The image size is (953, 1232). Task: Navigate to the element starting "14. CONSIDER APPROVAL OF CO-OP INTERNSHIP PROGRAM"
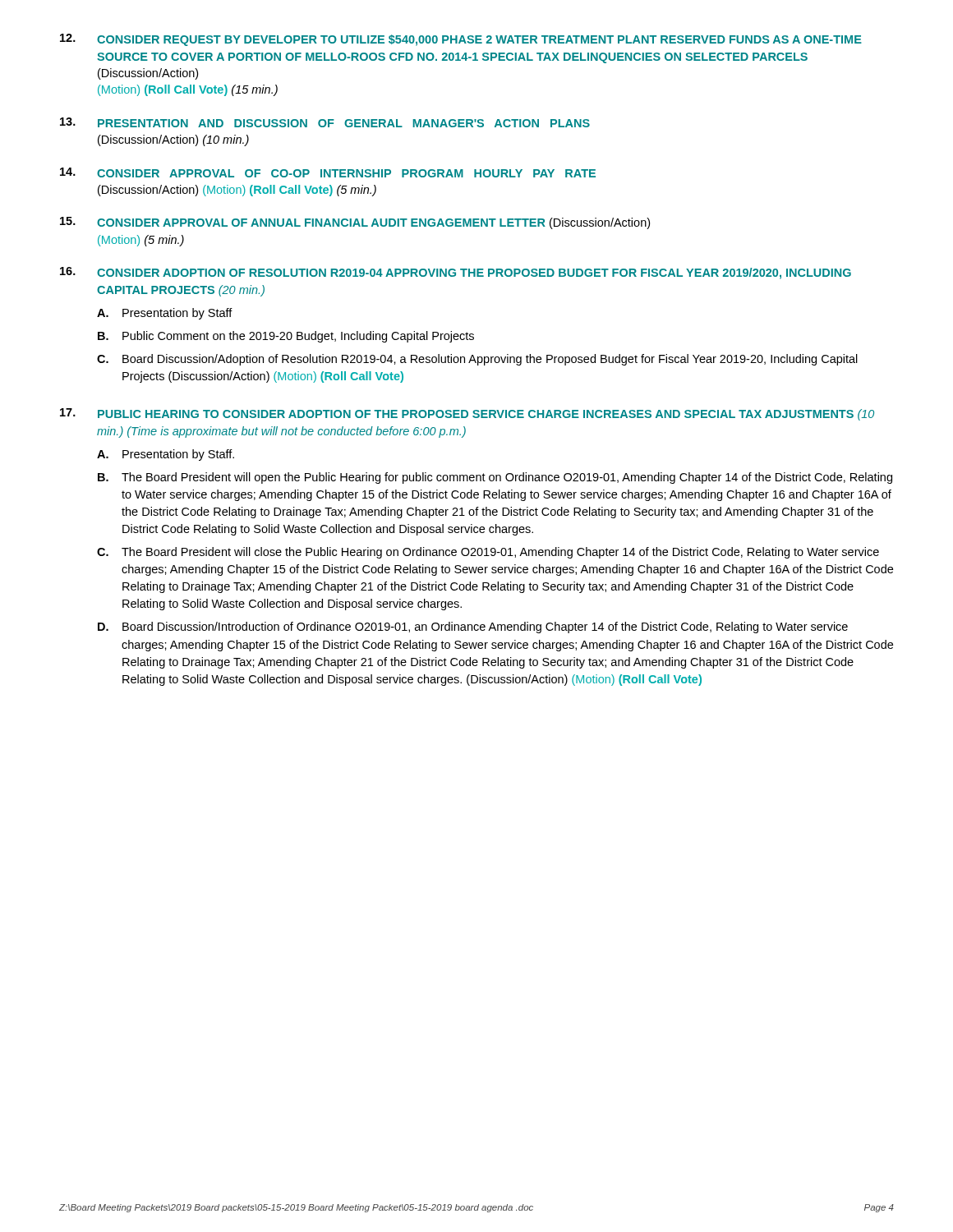point(476,182)
